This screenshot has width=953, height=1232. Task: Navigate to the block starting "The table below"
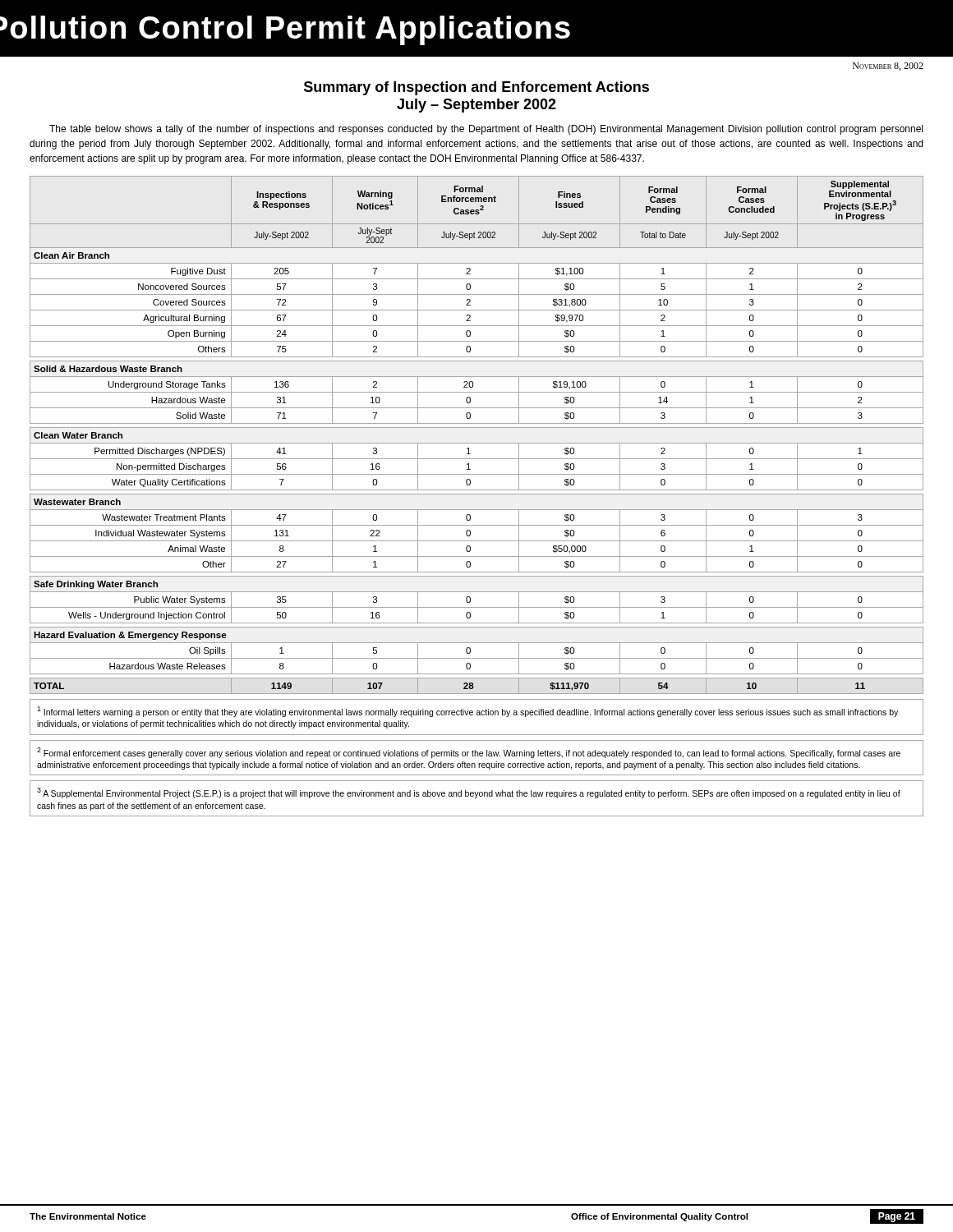476,144
